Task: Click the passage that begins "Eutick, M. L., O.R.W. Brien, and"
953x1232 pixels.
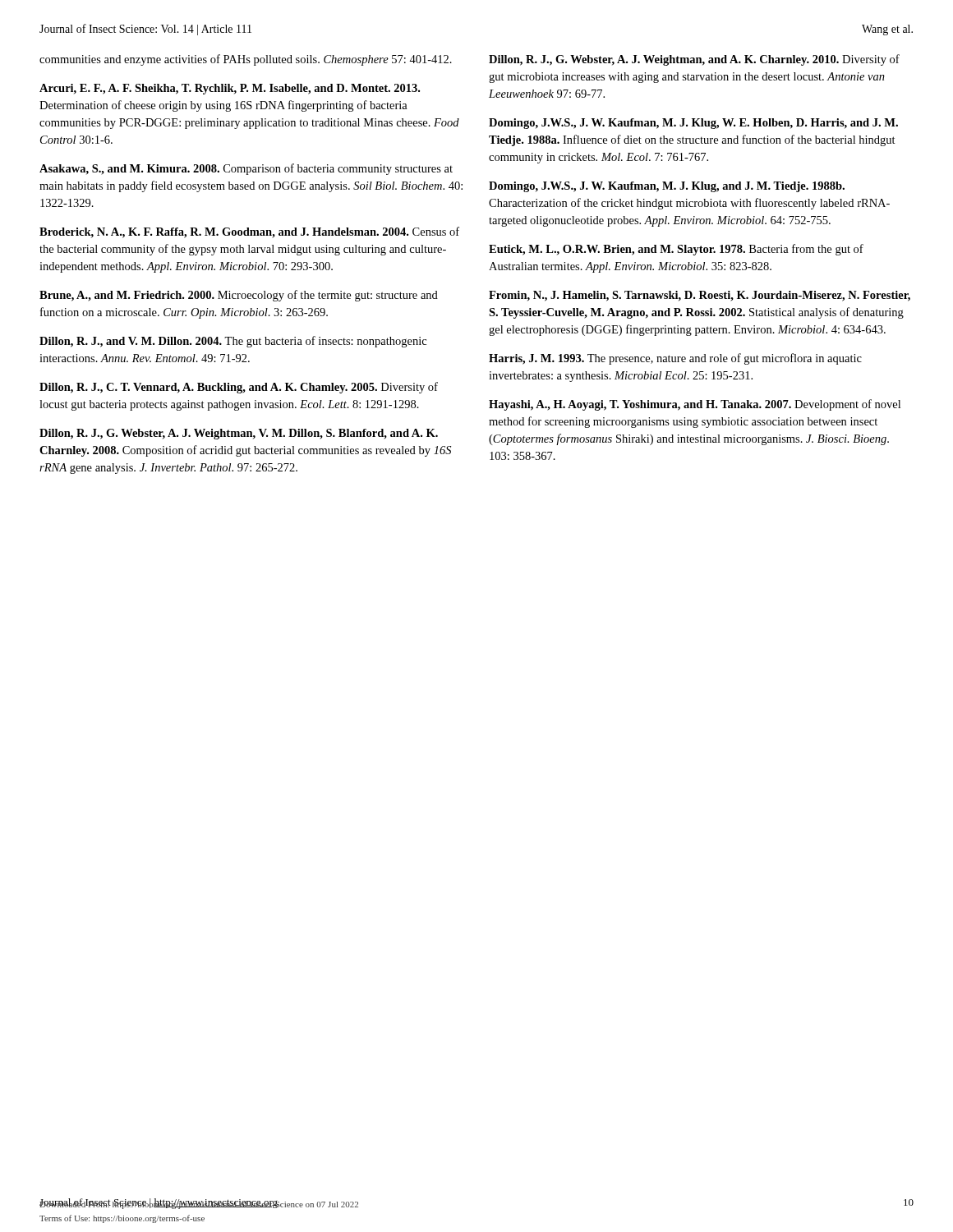Action: tap(701, 258)
